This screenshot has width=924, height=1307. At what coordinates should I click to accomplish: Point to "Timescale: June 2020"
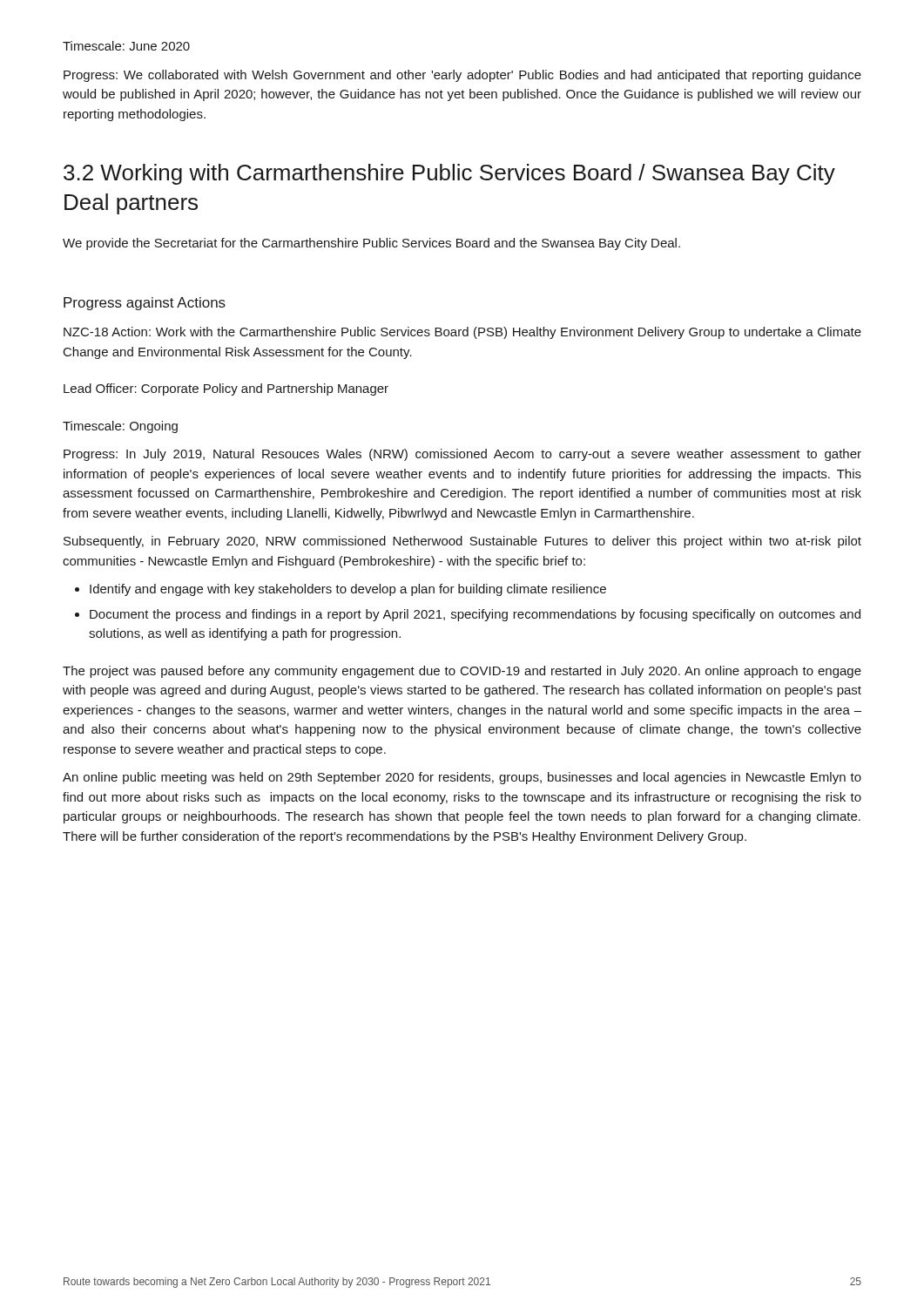(x=126, y=46)
